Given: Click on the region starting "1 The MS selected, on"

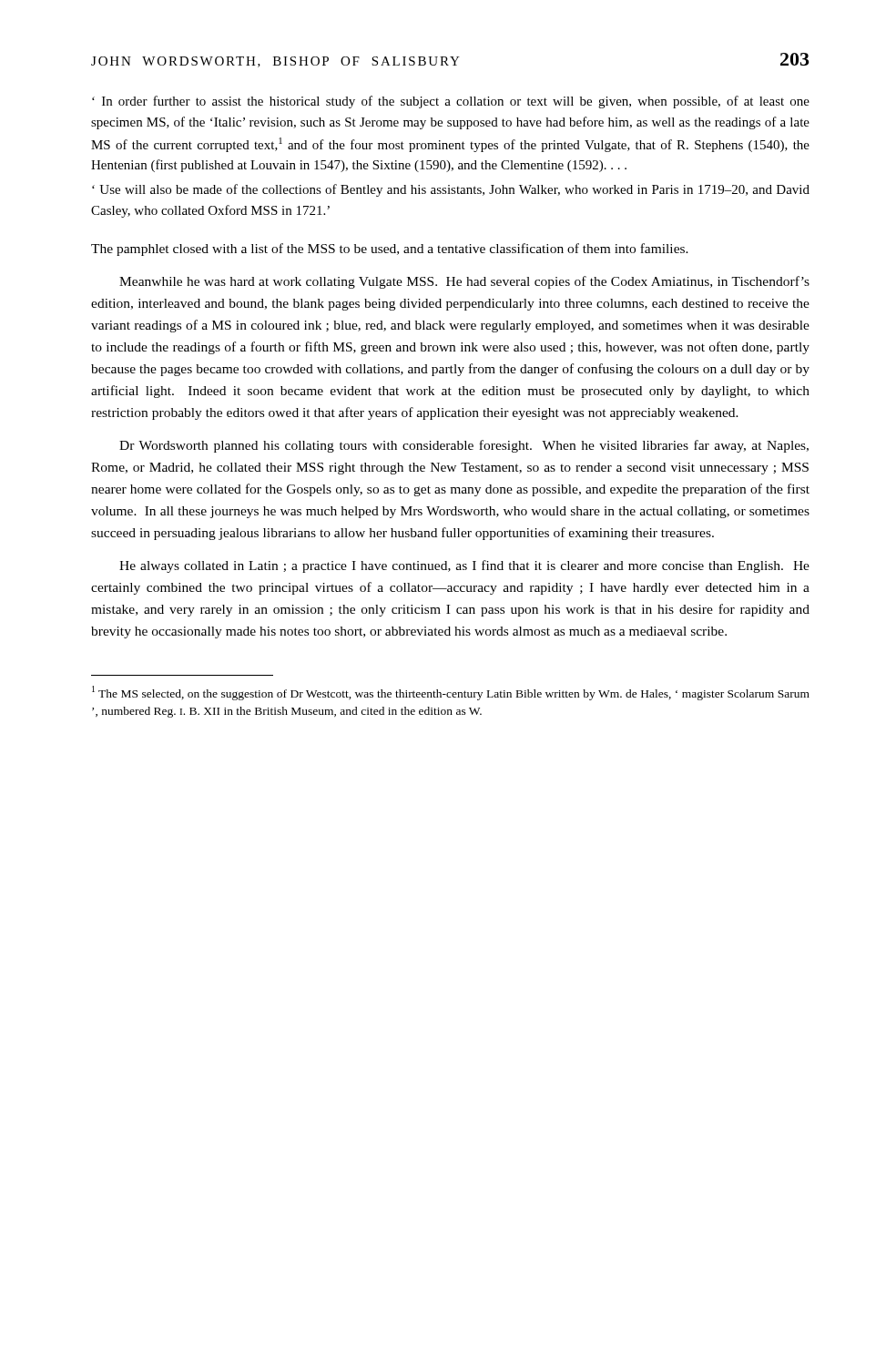Looking at the screenshot, I should point(450,701).
